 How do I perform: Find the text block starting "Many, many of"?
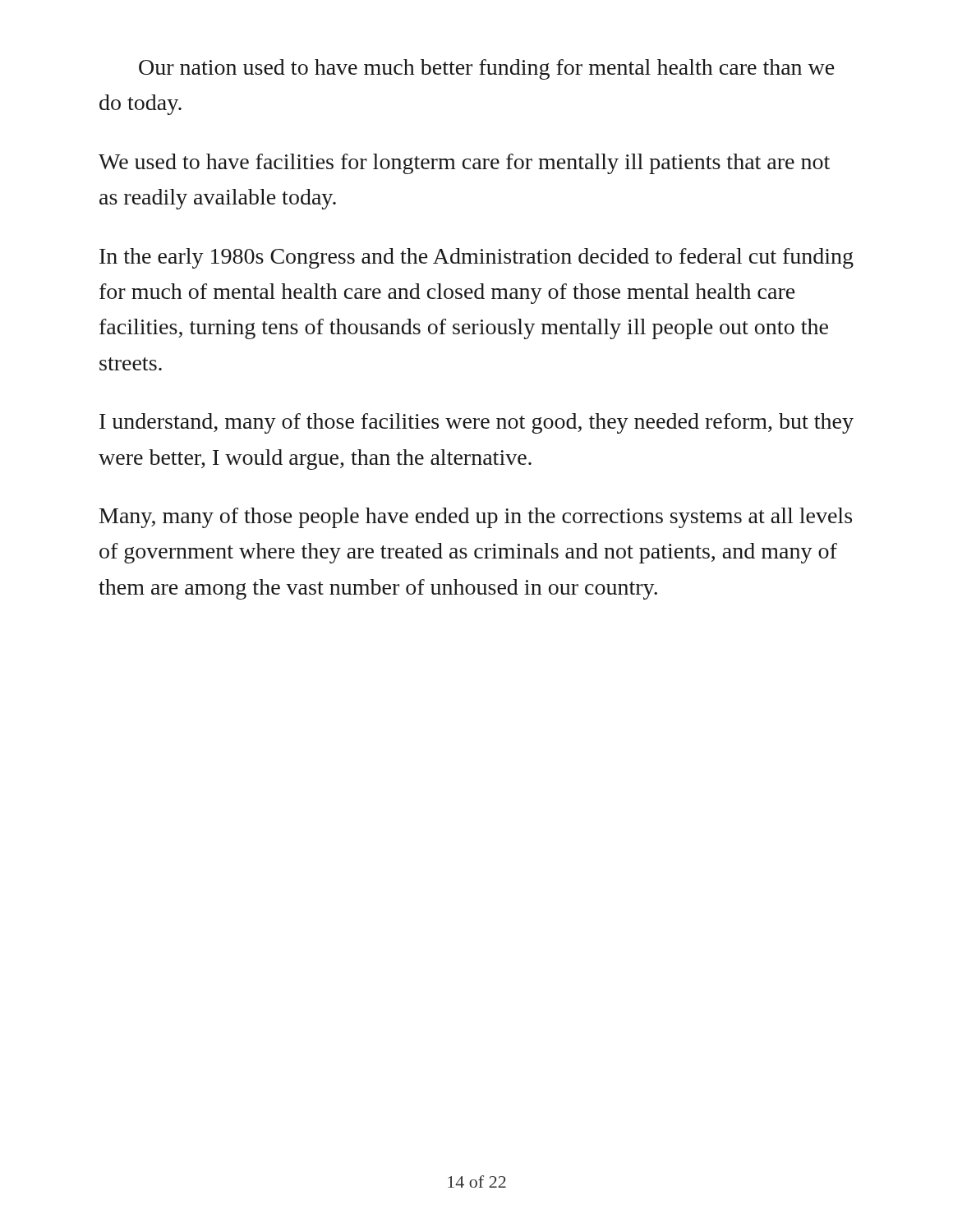476,551
